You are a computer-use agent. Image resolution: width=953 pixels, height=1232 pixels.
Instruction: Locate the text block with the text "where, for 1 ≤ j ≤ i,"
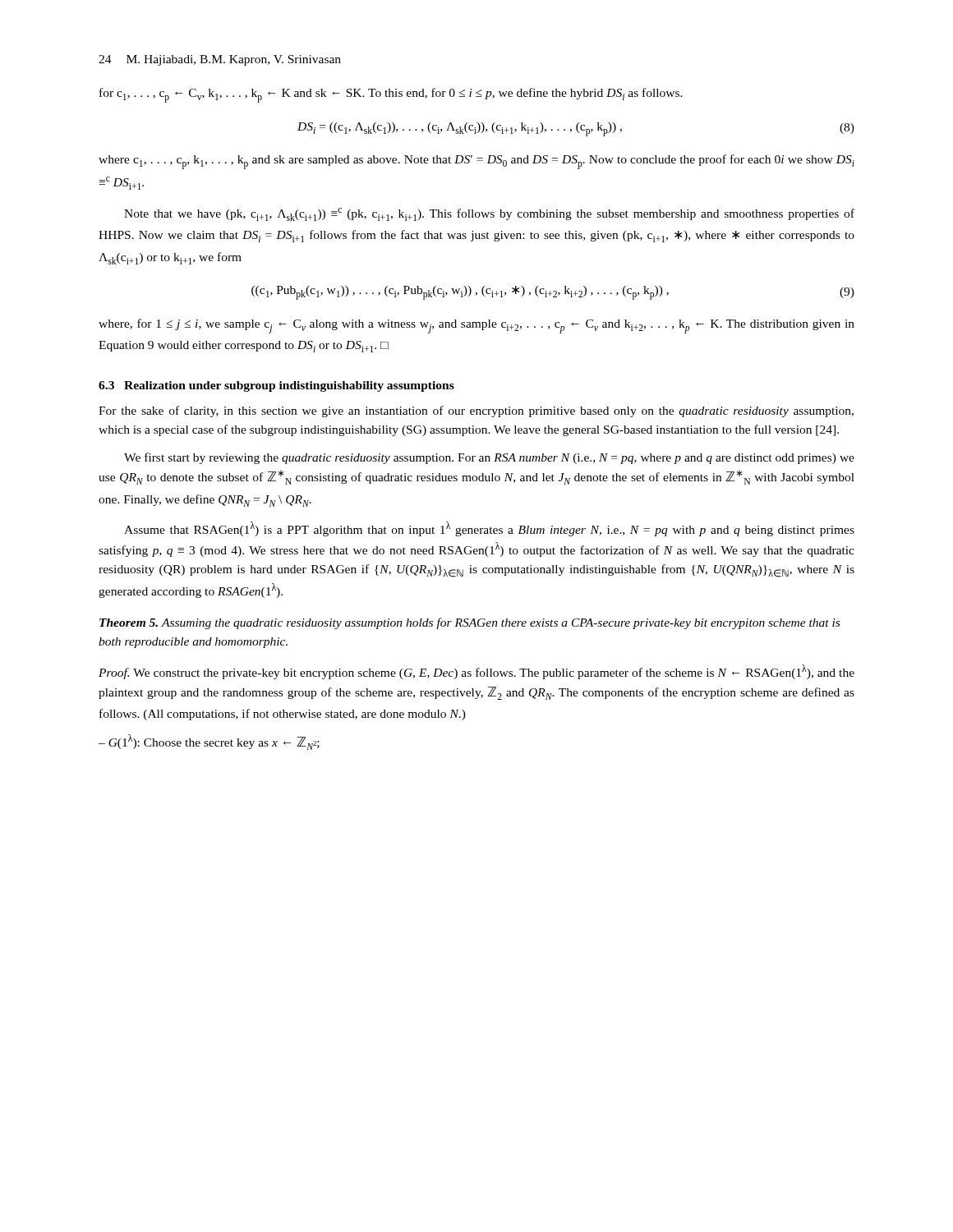[476, 335]
